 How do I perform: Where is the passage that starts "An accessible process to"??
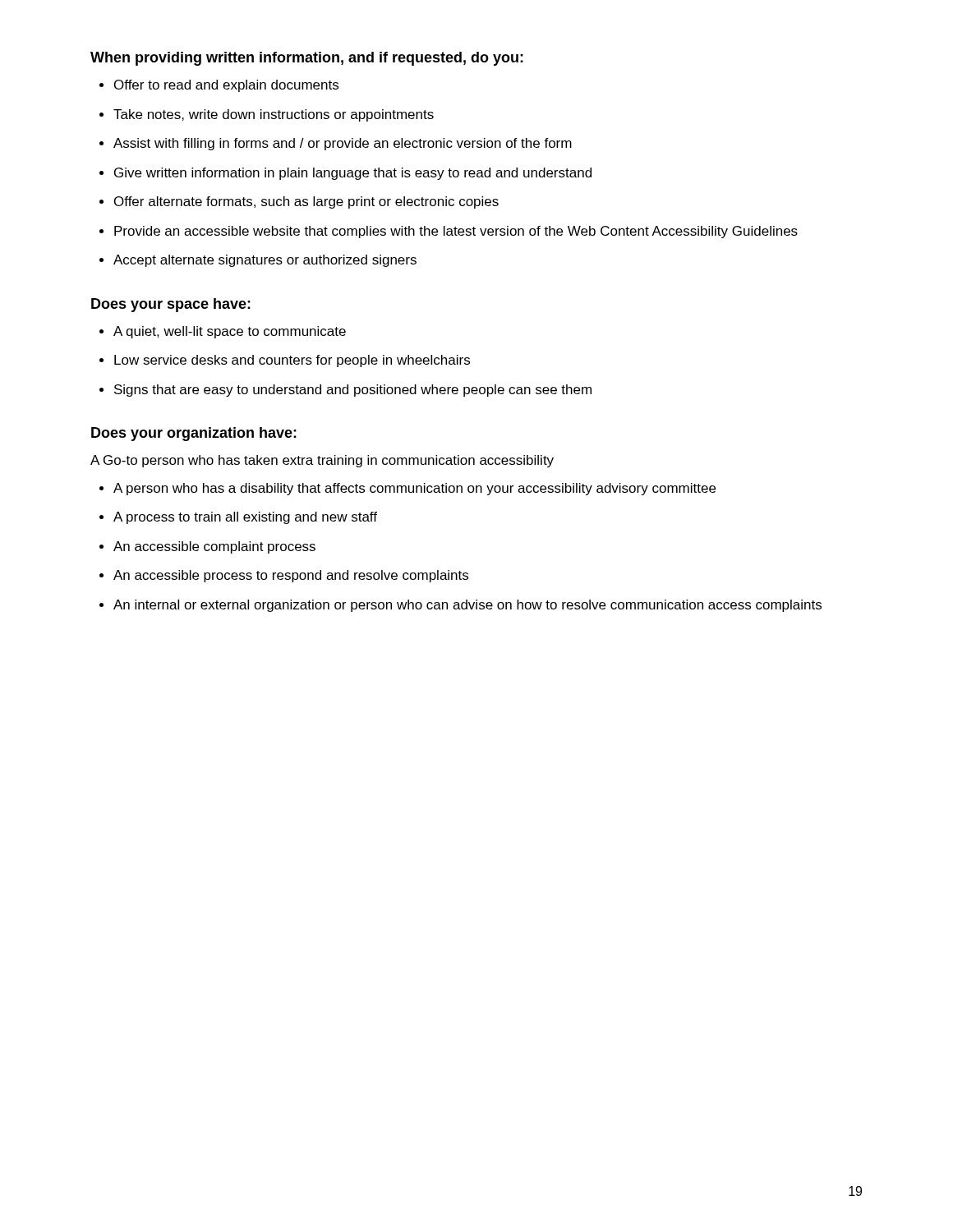[291, 575]
